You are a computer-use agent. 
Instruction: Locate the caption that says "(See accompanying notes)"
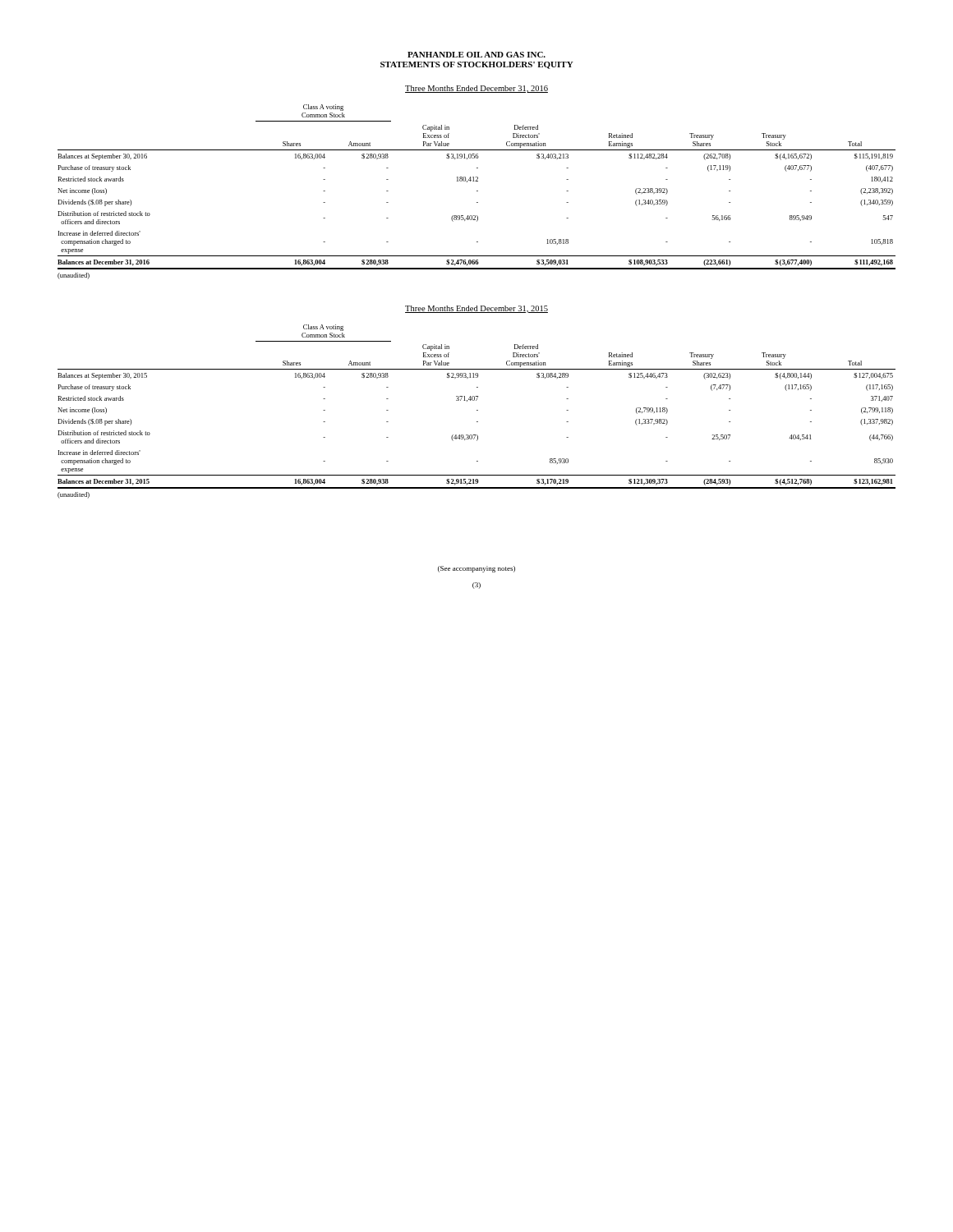point(476,568)
